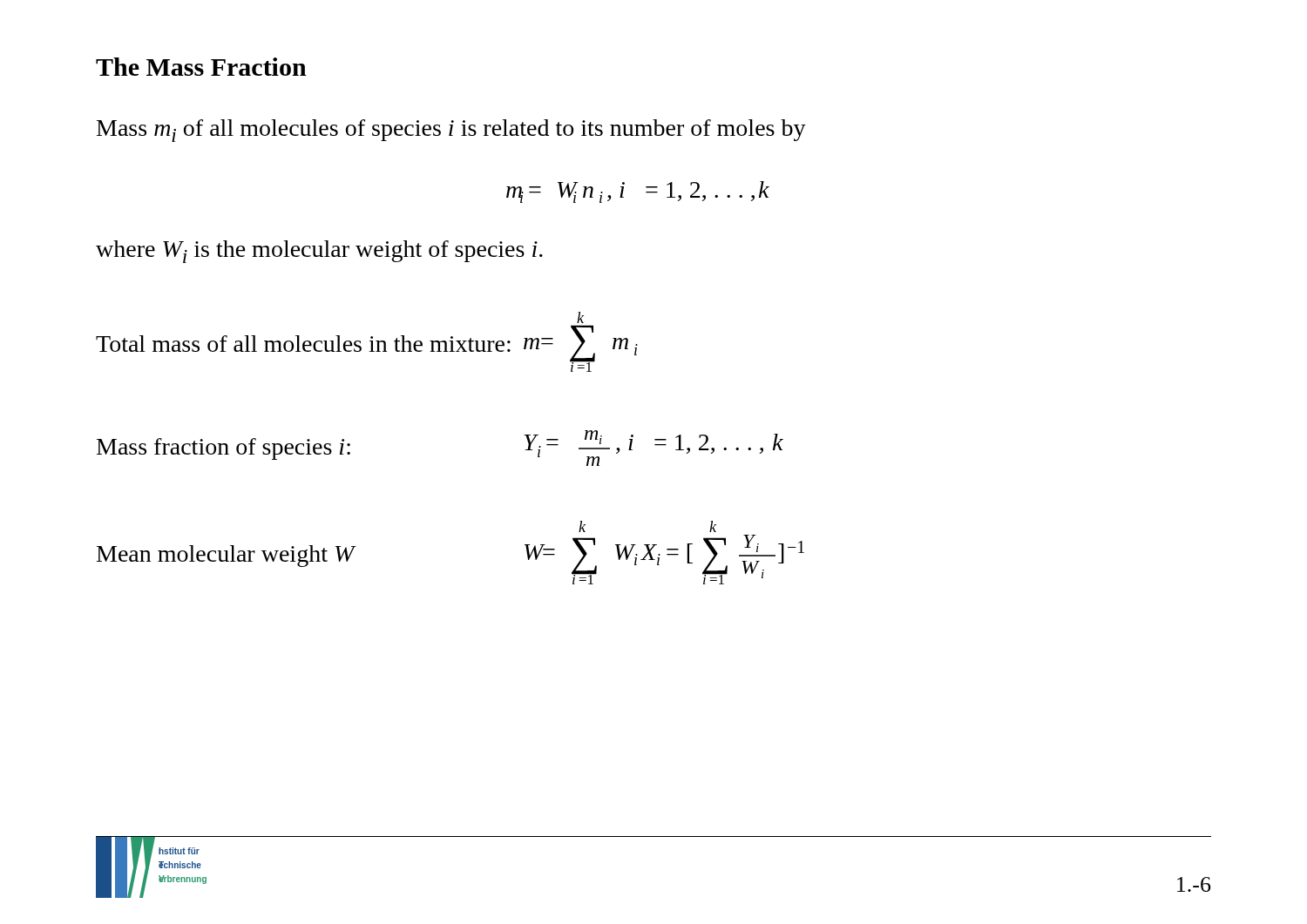Click the formula that begins "W = ∑ i =1 k"

tap(723, 554)
